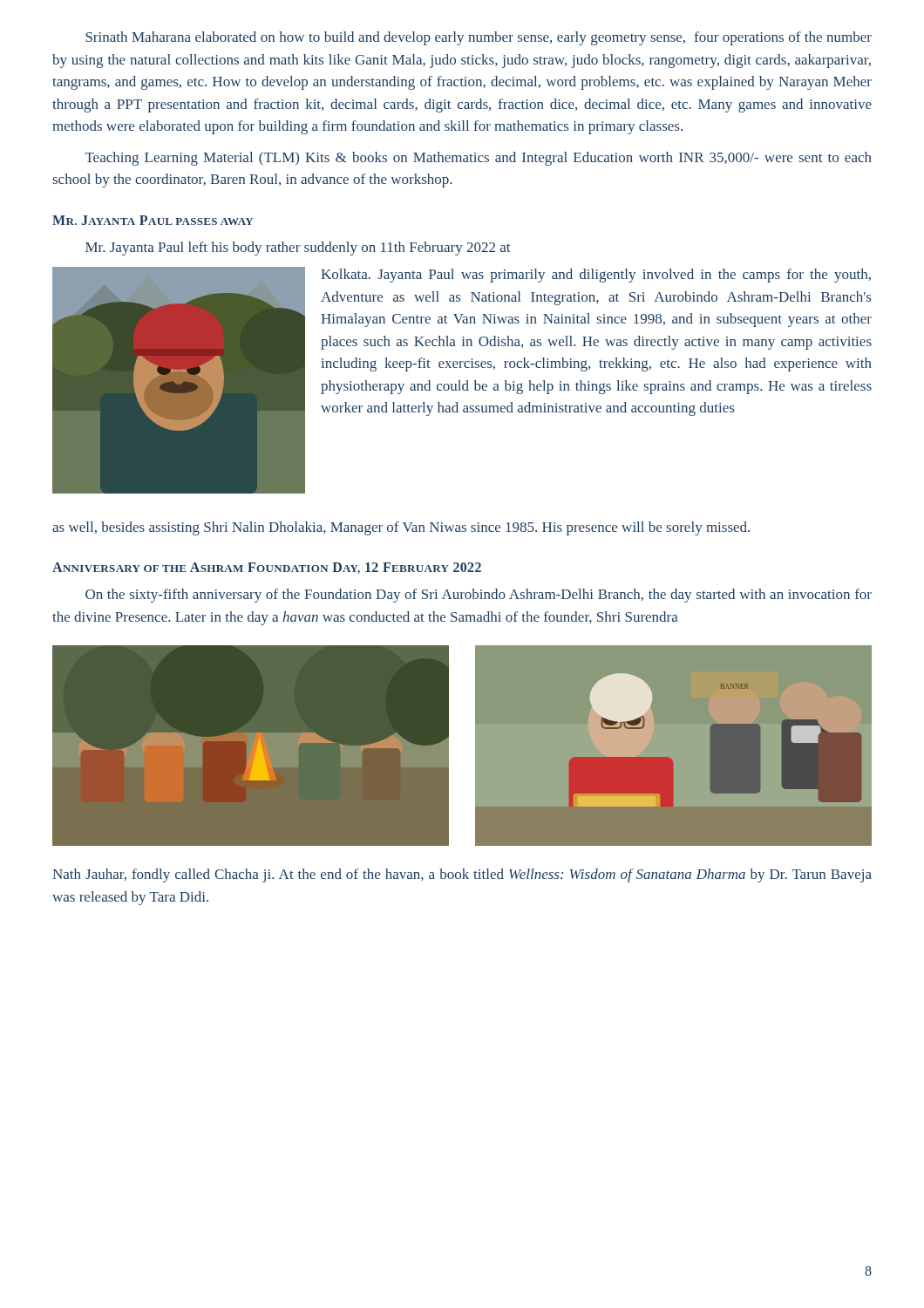
Task: Point to the text block starting "On the sixty-fifth anniversary of the Foundation Day"
Action: point(462,606)
